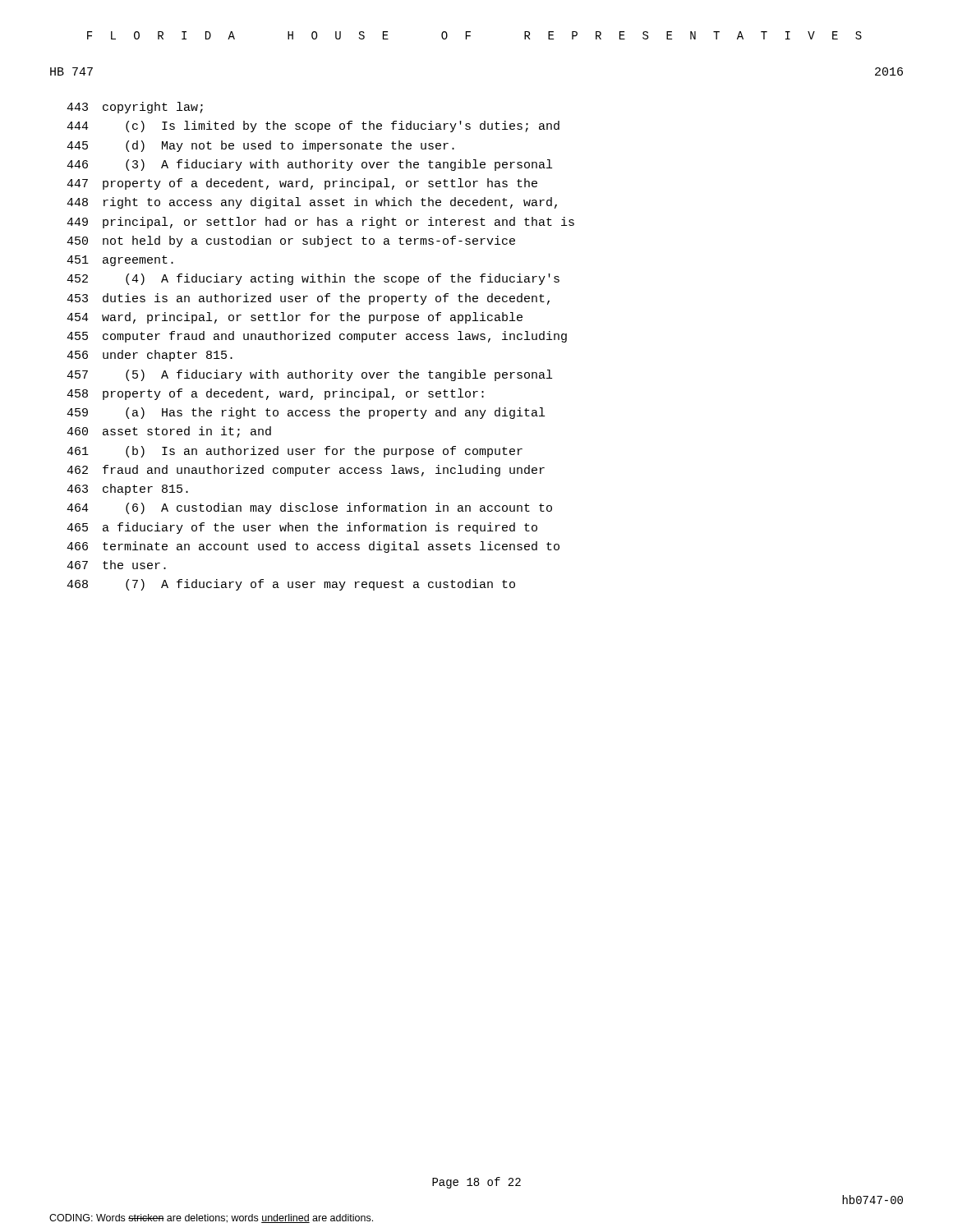Viewport: 953px width, 1232px height.
Task: Navigate to the text block starting "HB 747 2016"
Action: (x=75, y=71)
